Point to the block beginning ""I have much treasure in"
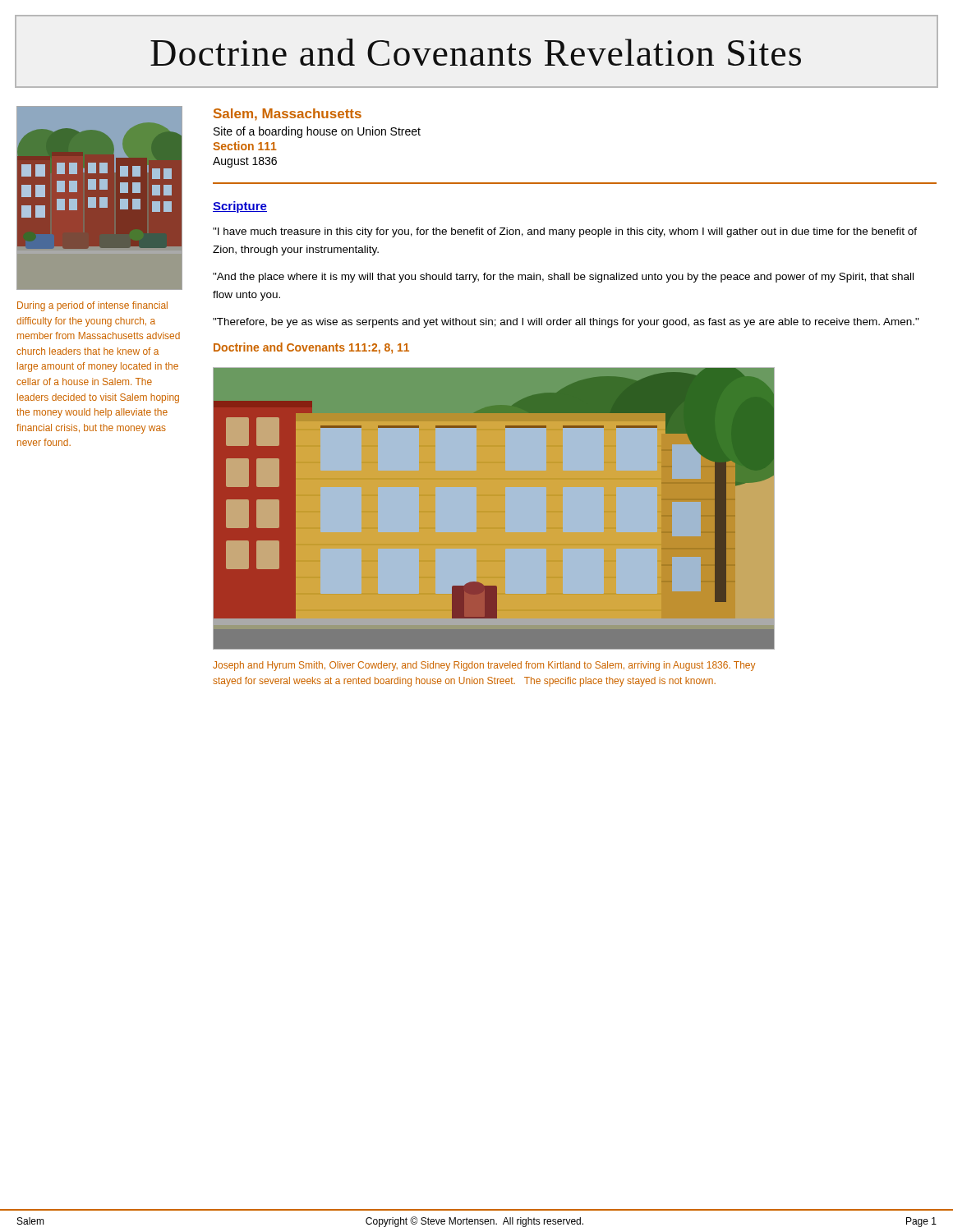The image size is (953, 1232). coord(565,240)
